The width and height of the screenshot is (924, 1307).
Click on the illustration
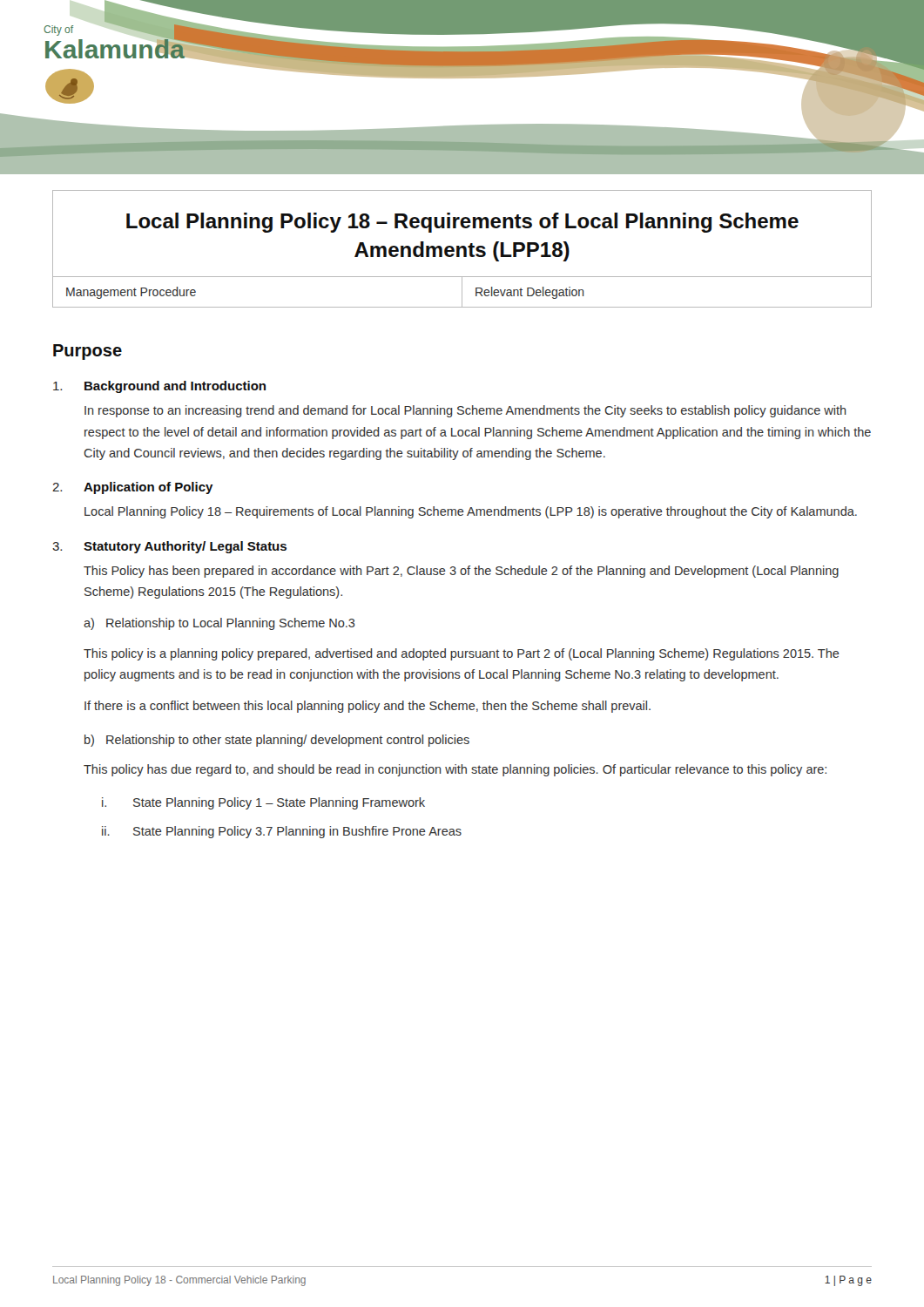pos(462,87)
